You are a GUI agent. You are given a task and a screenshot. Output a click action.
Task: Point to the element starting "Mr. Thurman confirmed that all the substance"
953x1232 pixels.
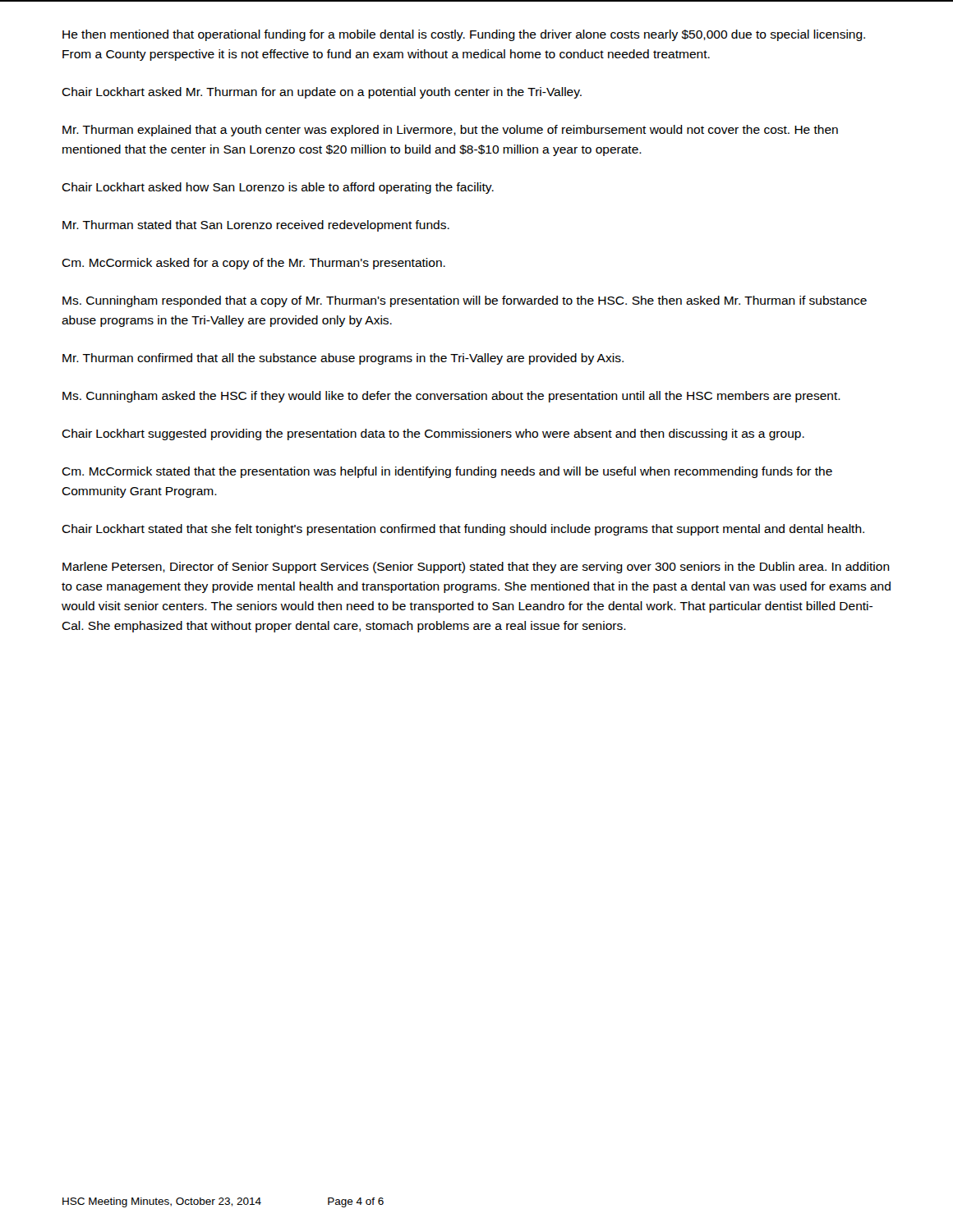tap(343, 358)
